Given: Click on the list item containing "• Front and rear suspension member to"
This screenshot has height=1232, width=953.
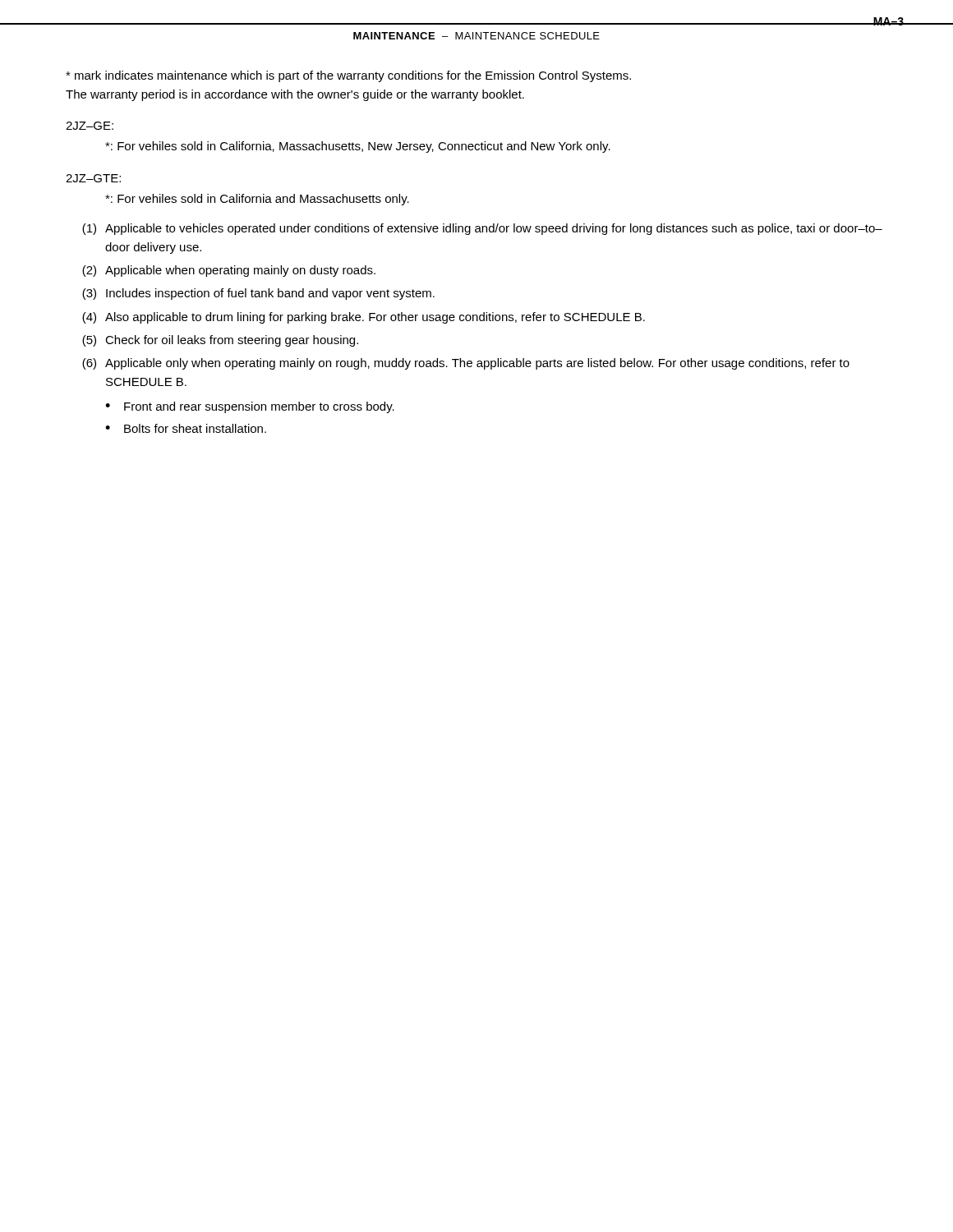Looking at the screenshot, I should (x=250, y=406).
